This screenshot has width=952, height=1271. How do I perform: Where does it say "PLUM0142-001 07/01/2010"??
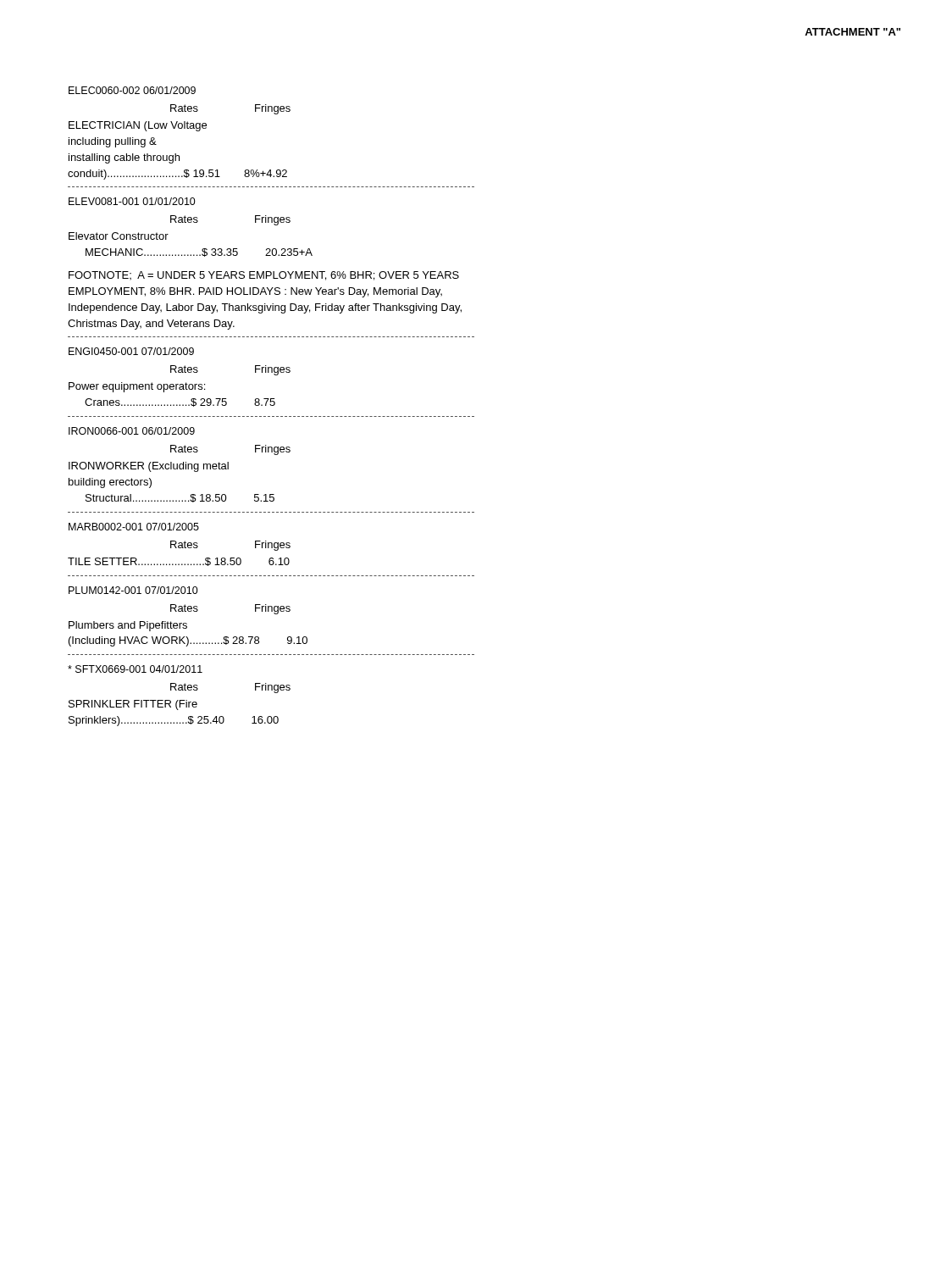tap(133, 590)
